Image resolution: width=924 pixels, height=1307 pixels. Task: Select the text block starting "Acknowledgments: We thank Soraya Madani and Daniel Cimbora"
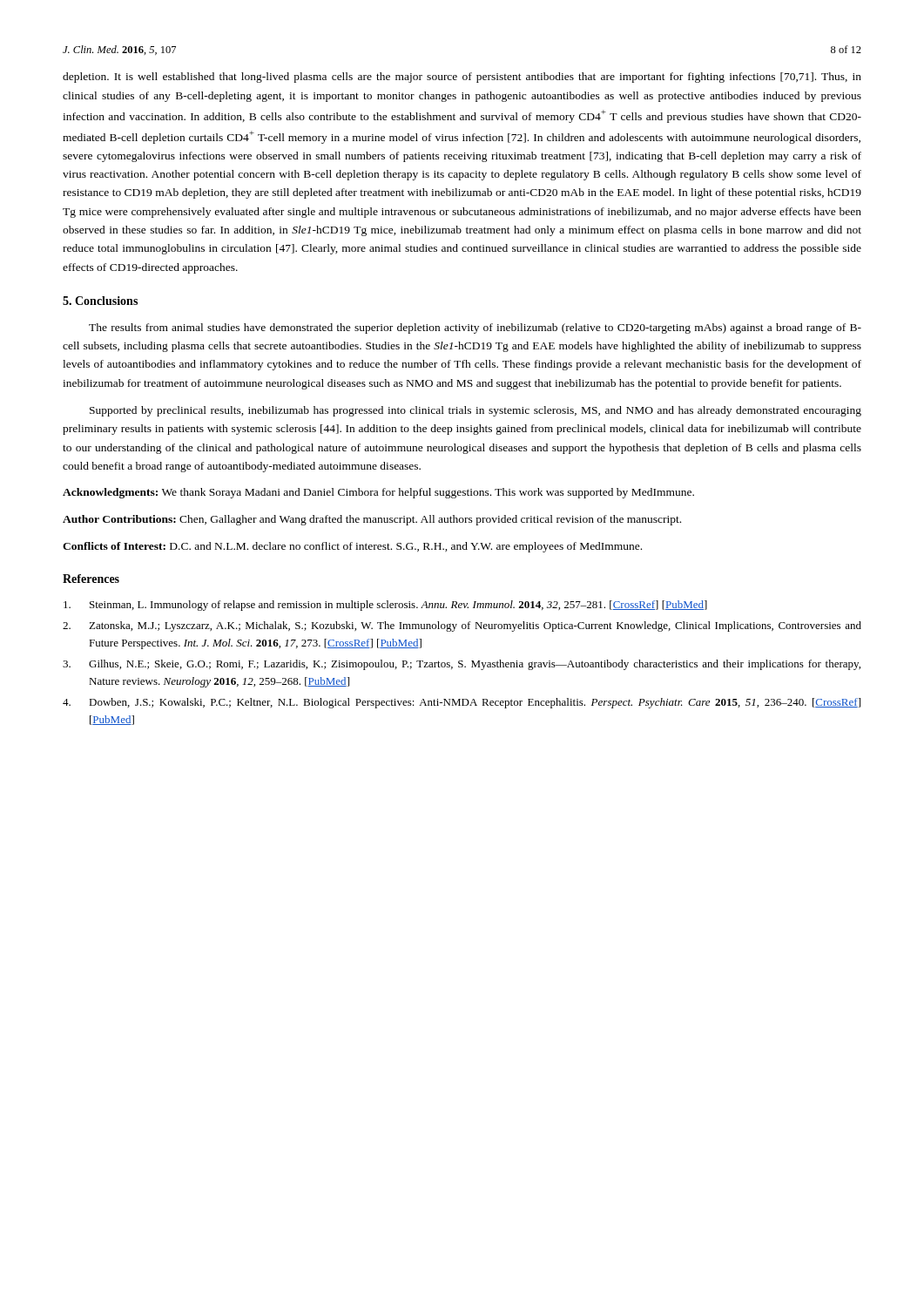[x=379, y=492]
